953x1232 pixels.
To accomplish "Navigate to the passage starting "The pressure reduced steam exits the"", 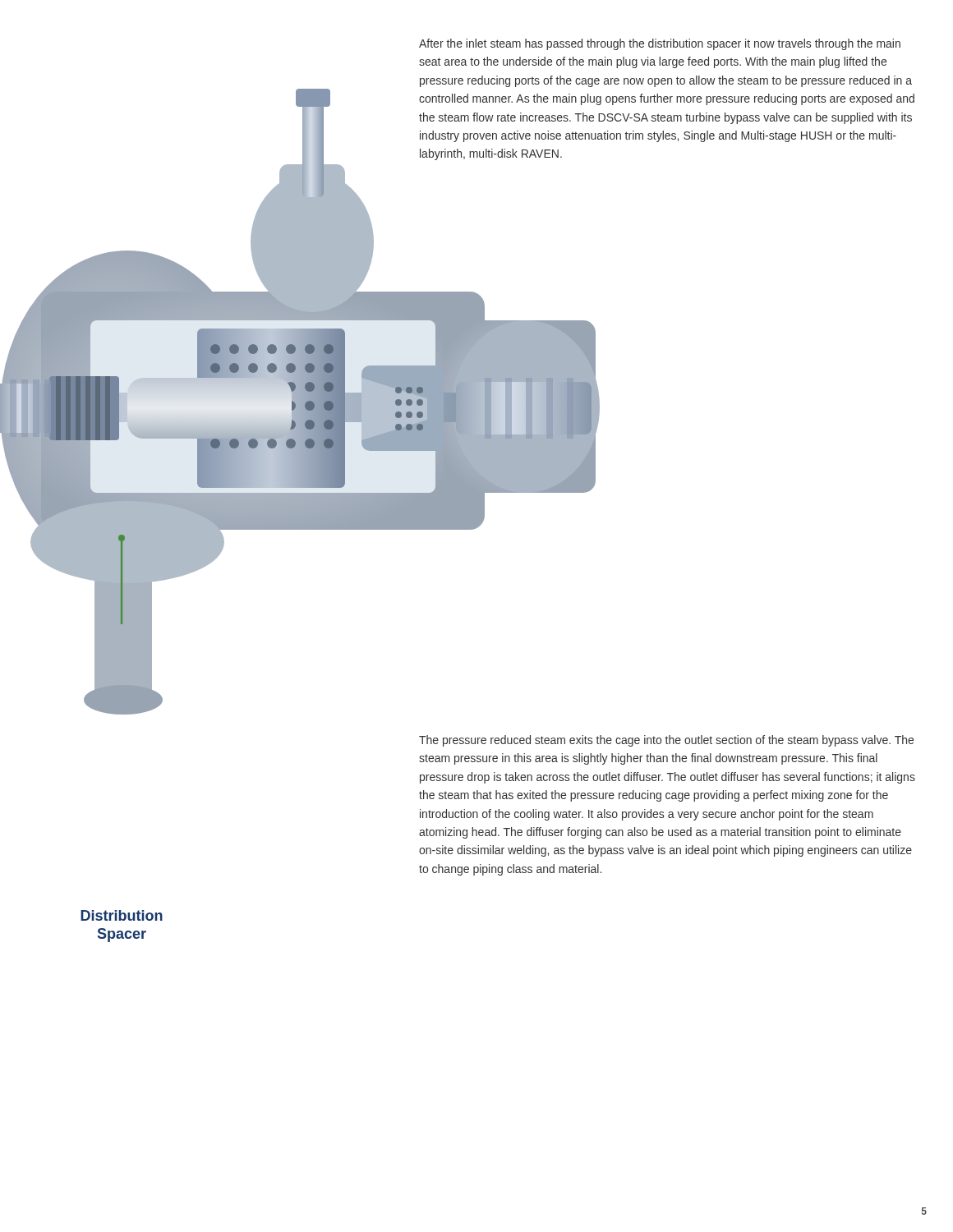I will pyautogui.click(x=670, y=805).
